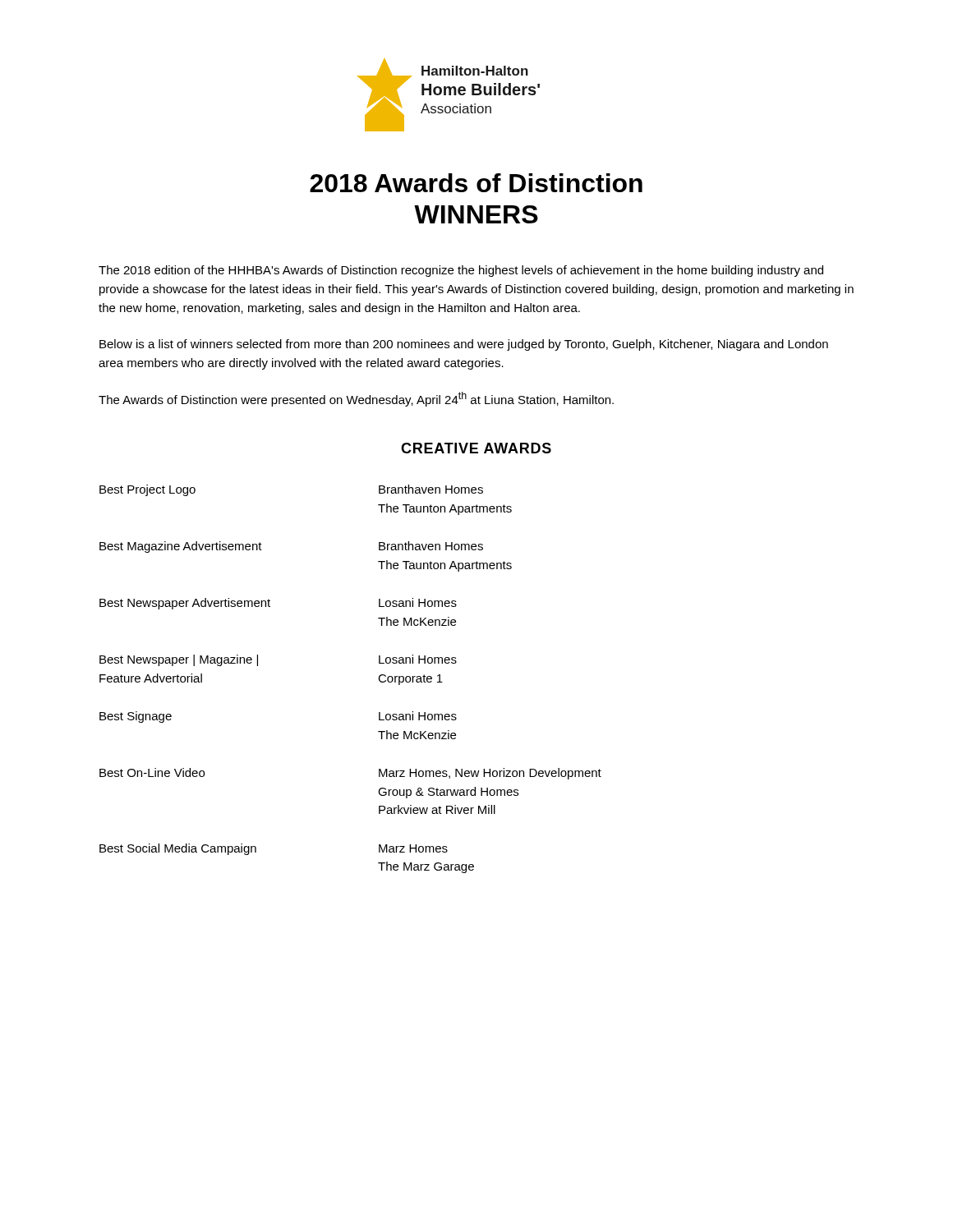This screenshot has width=953, height=1232.
Task: Locate the text block with the text "The 2018 edition of"
Action: pyautogui.click(x=476, y=289)
